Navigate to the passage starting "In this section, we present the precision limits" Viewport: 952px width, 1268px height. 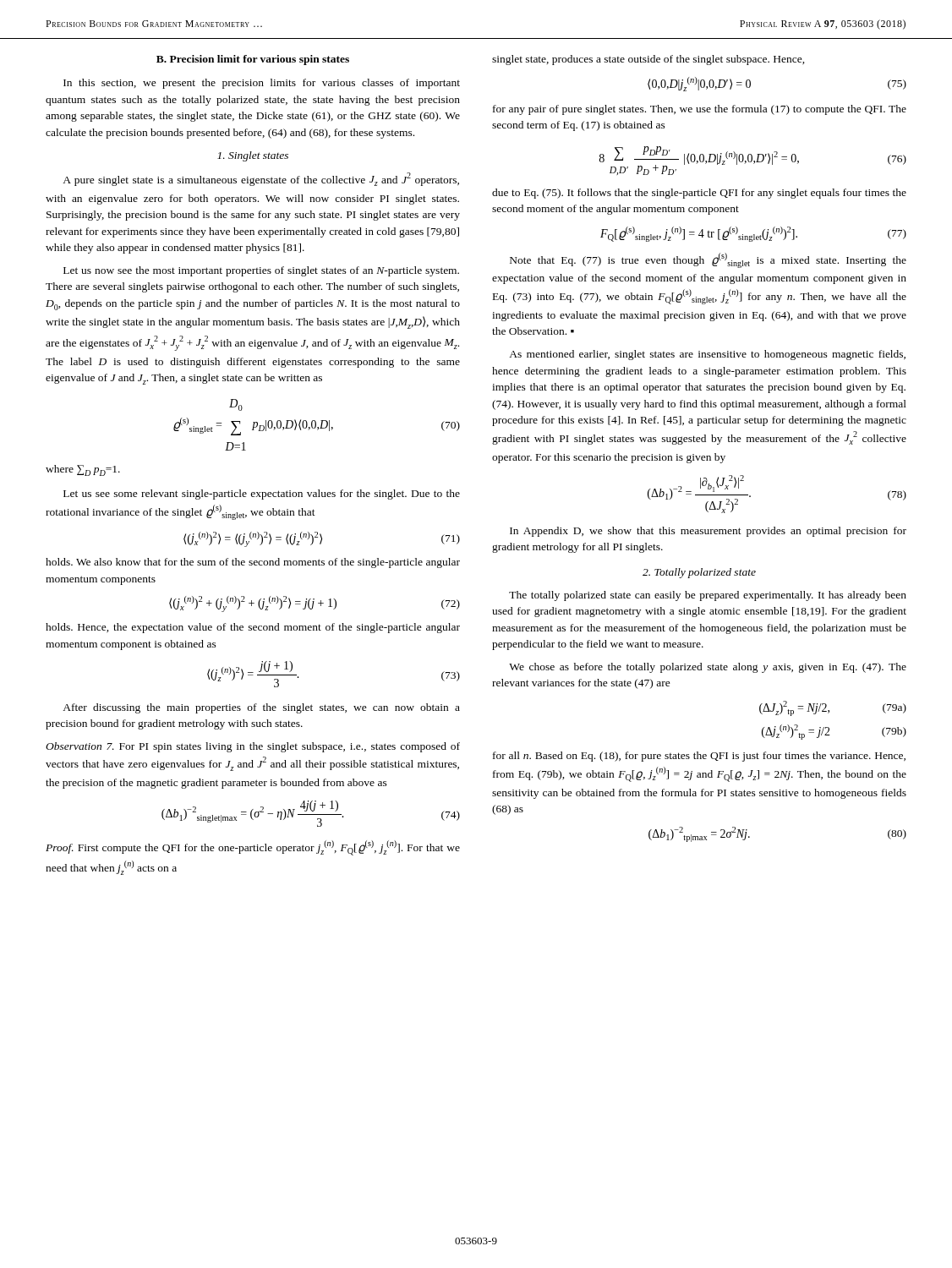[253, 107]
